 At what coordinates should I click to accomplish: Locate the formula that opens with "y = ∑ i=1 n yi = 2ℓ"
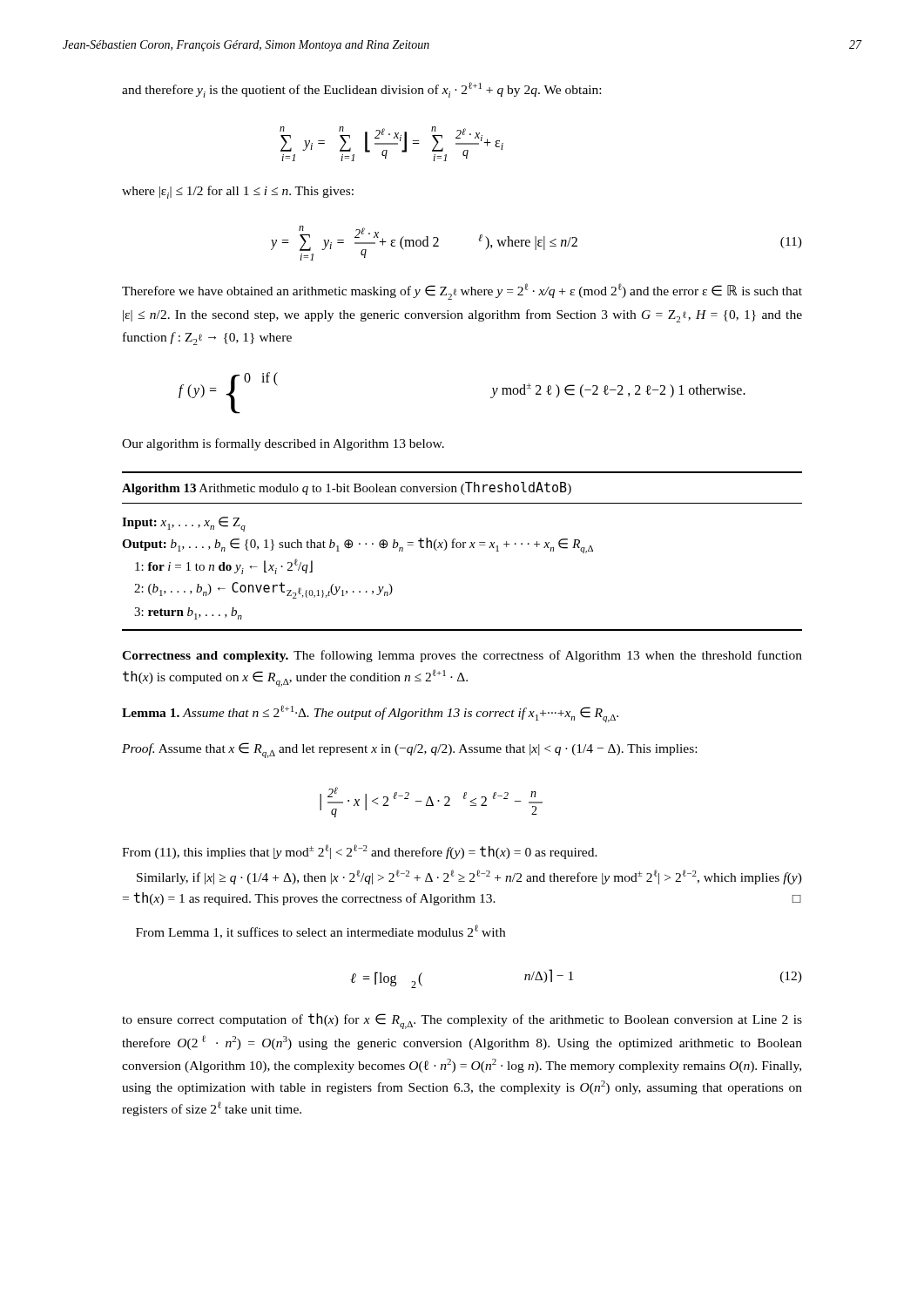coord(536,242)
